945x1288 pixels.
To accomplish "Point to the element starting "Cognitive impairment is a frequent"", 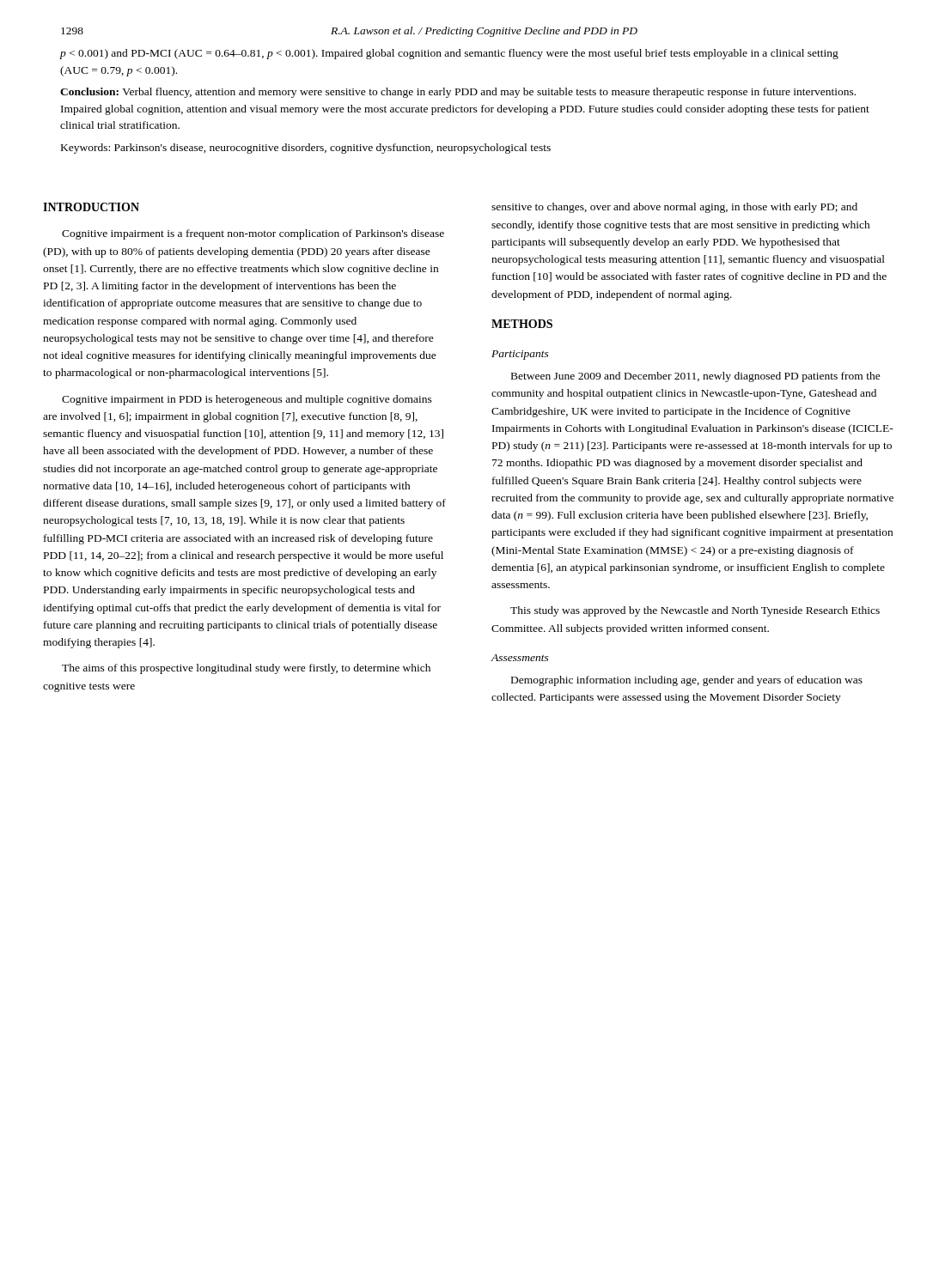I will [244, 303].
